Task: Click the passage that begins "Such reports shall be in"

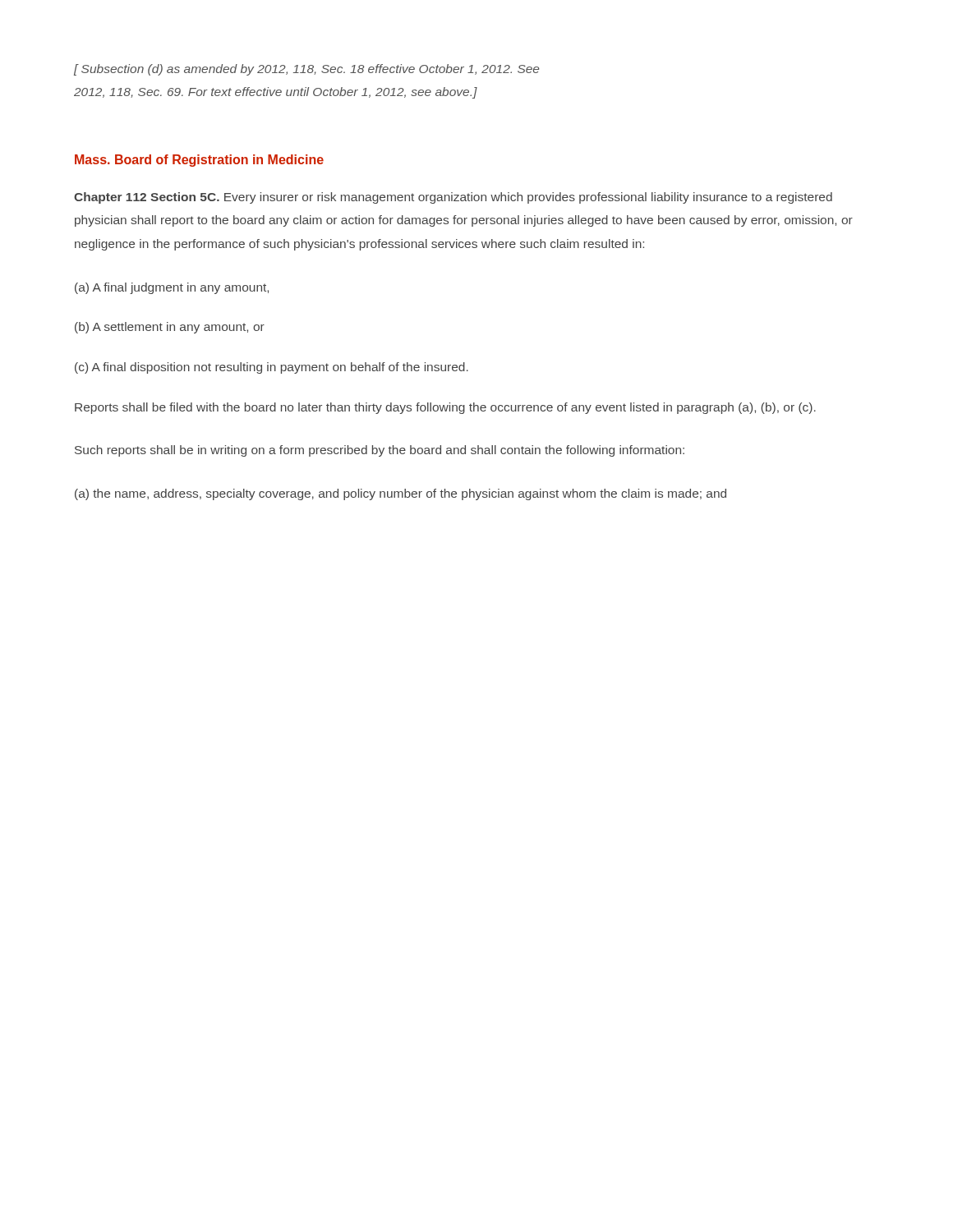Action: (380, 450)
